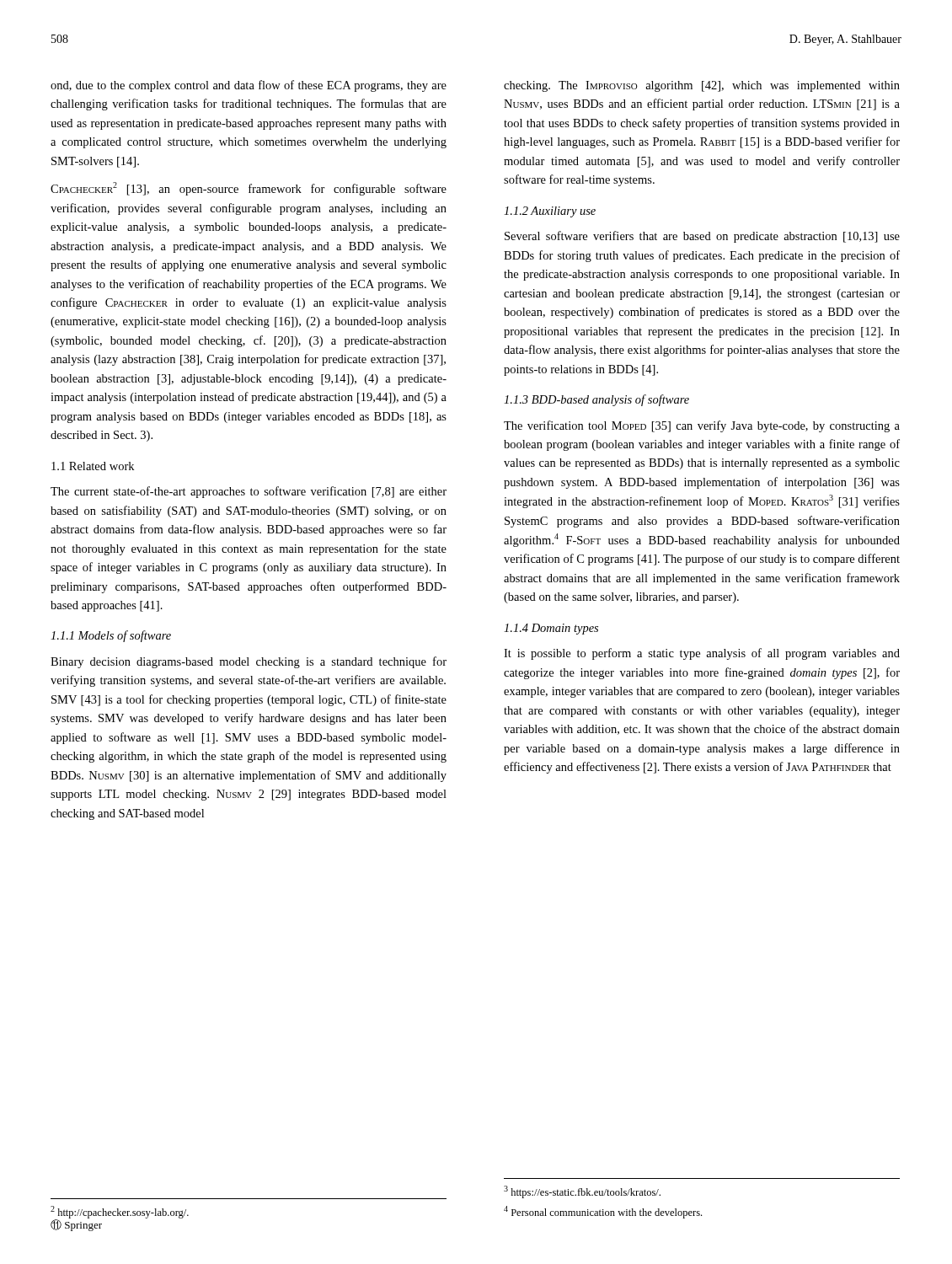
Task: Select the section header with the text "1.1.2 Auxiliary use"
Action: 550,212
